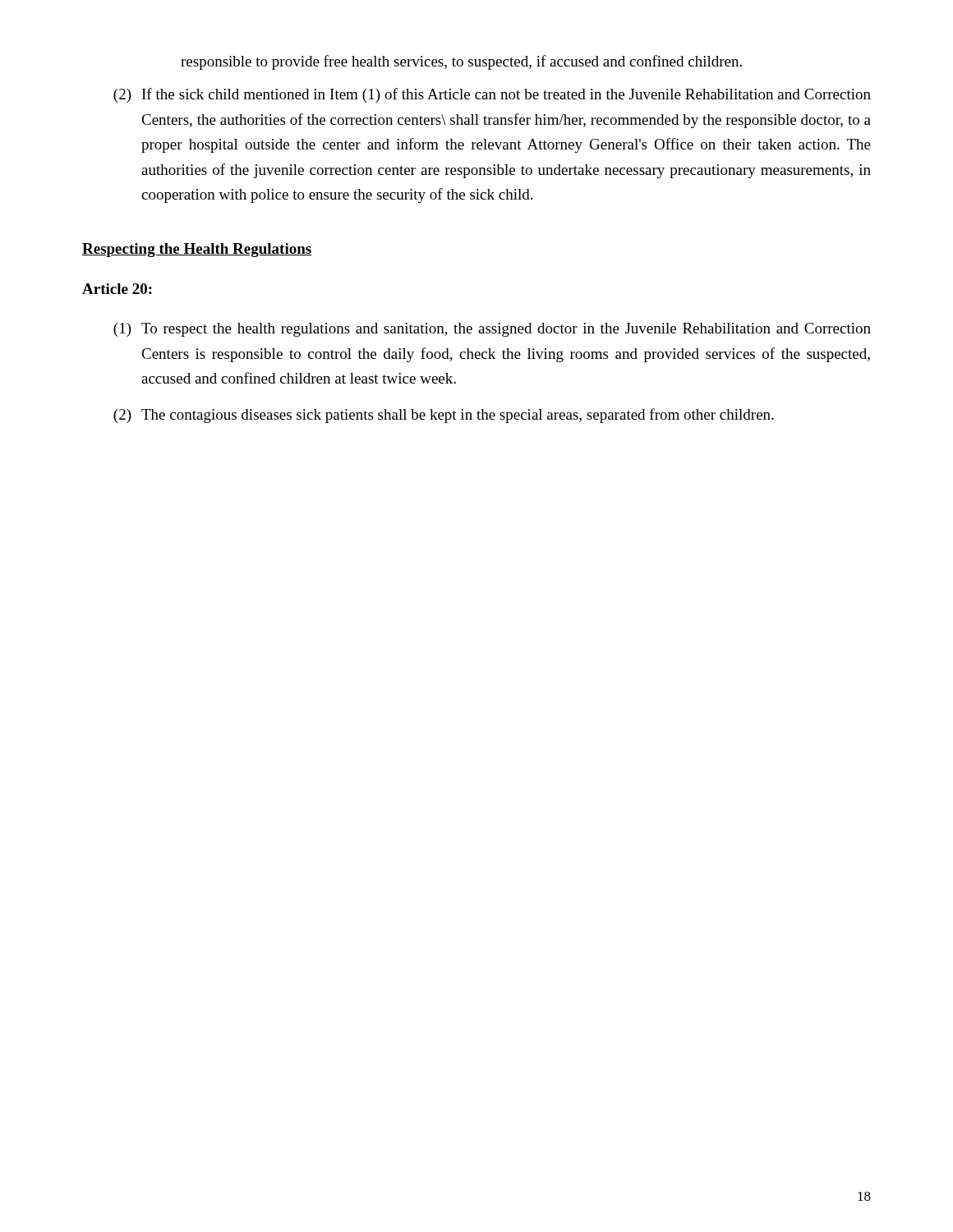Locate the text block that says "responsible to provide free"
The height and width of the screenshot is (1232, 953).
[x=462, y=61]
